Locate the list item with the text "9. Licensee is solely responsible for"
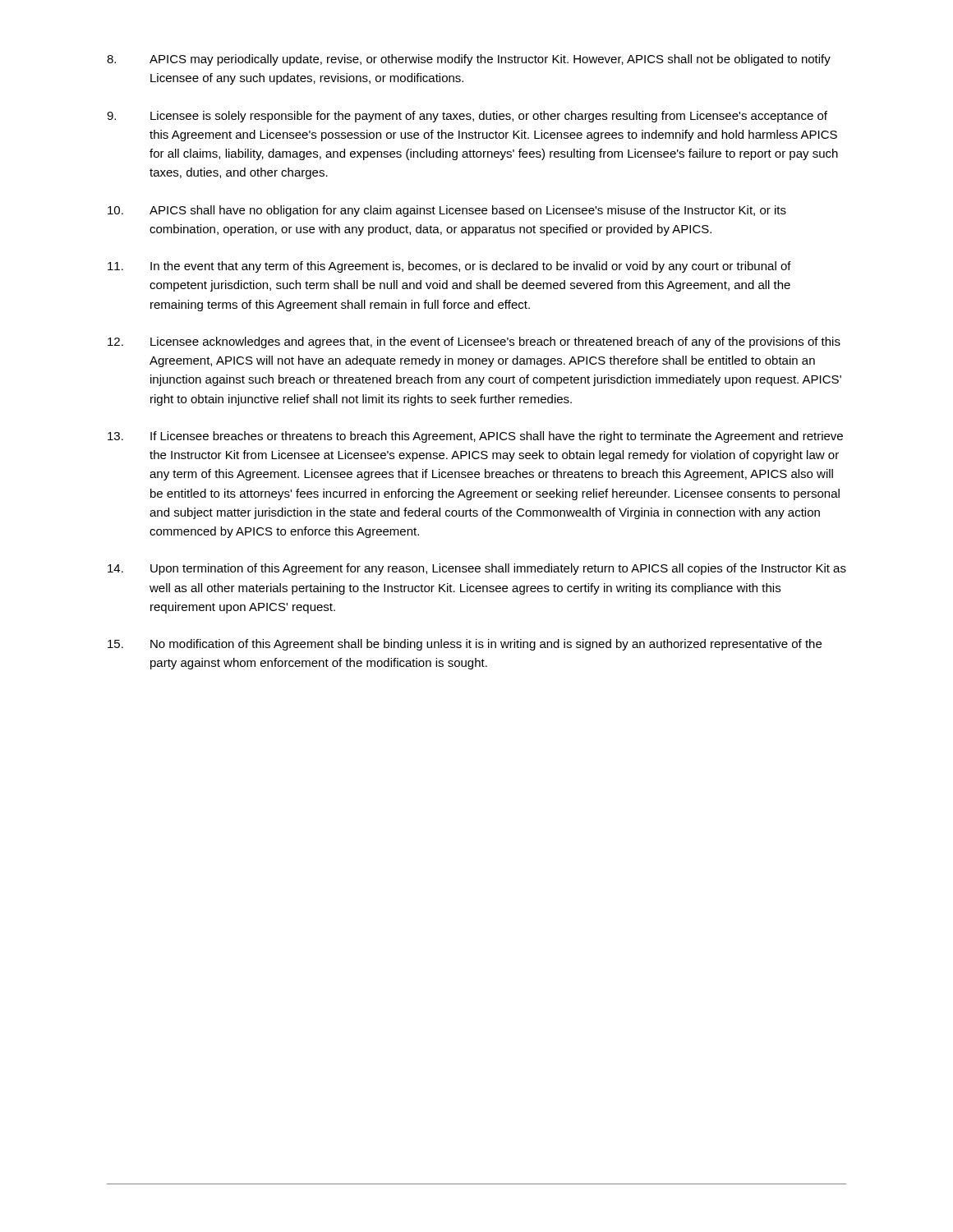Viewport: 953px width, 1232px height. click(x=476, y=144)
